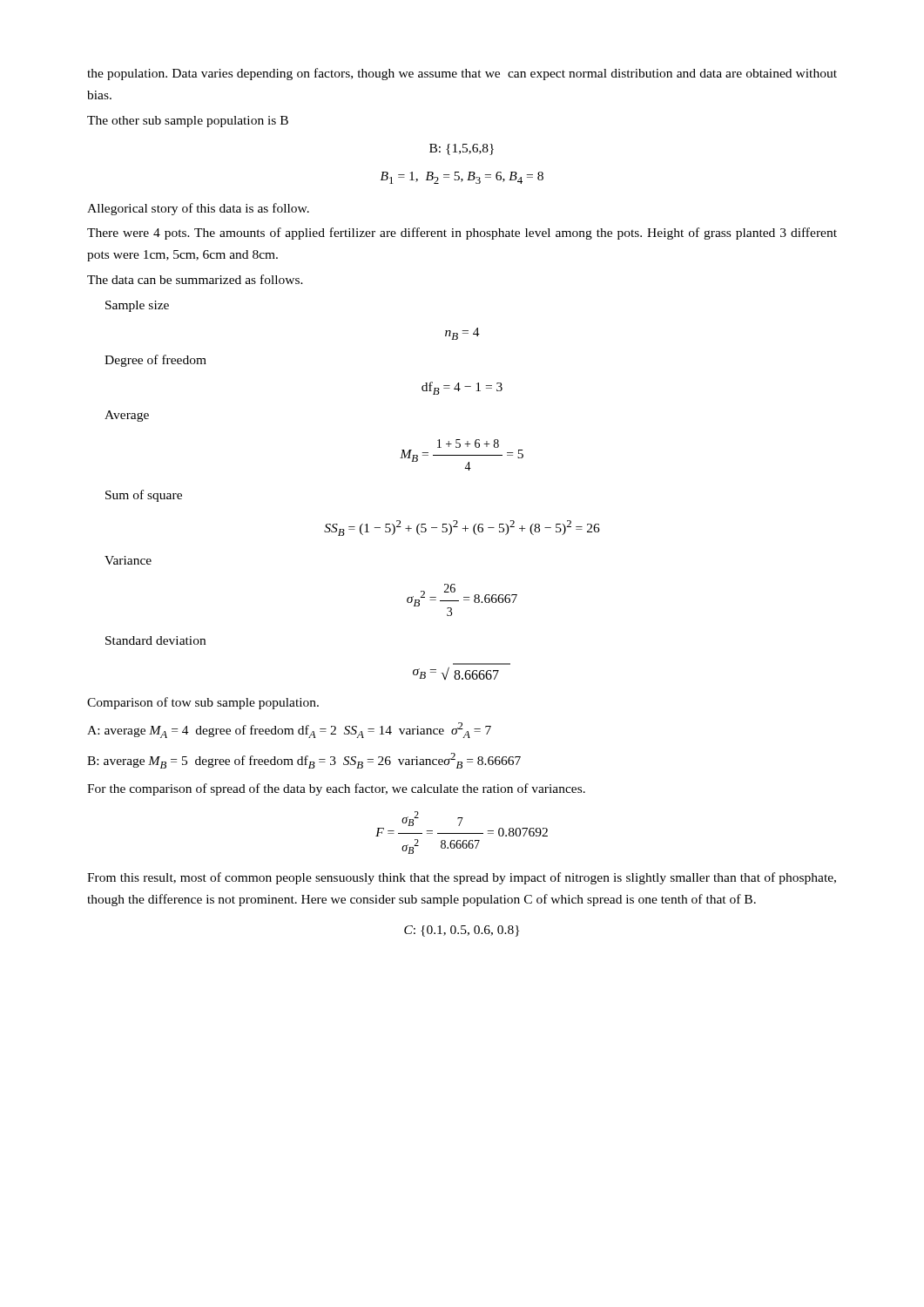Select the element starting "dfB = 4 − 1"
The width and height of the screenshot is (924, 1307).
(462, 388)
